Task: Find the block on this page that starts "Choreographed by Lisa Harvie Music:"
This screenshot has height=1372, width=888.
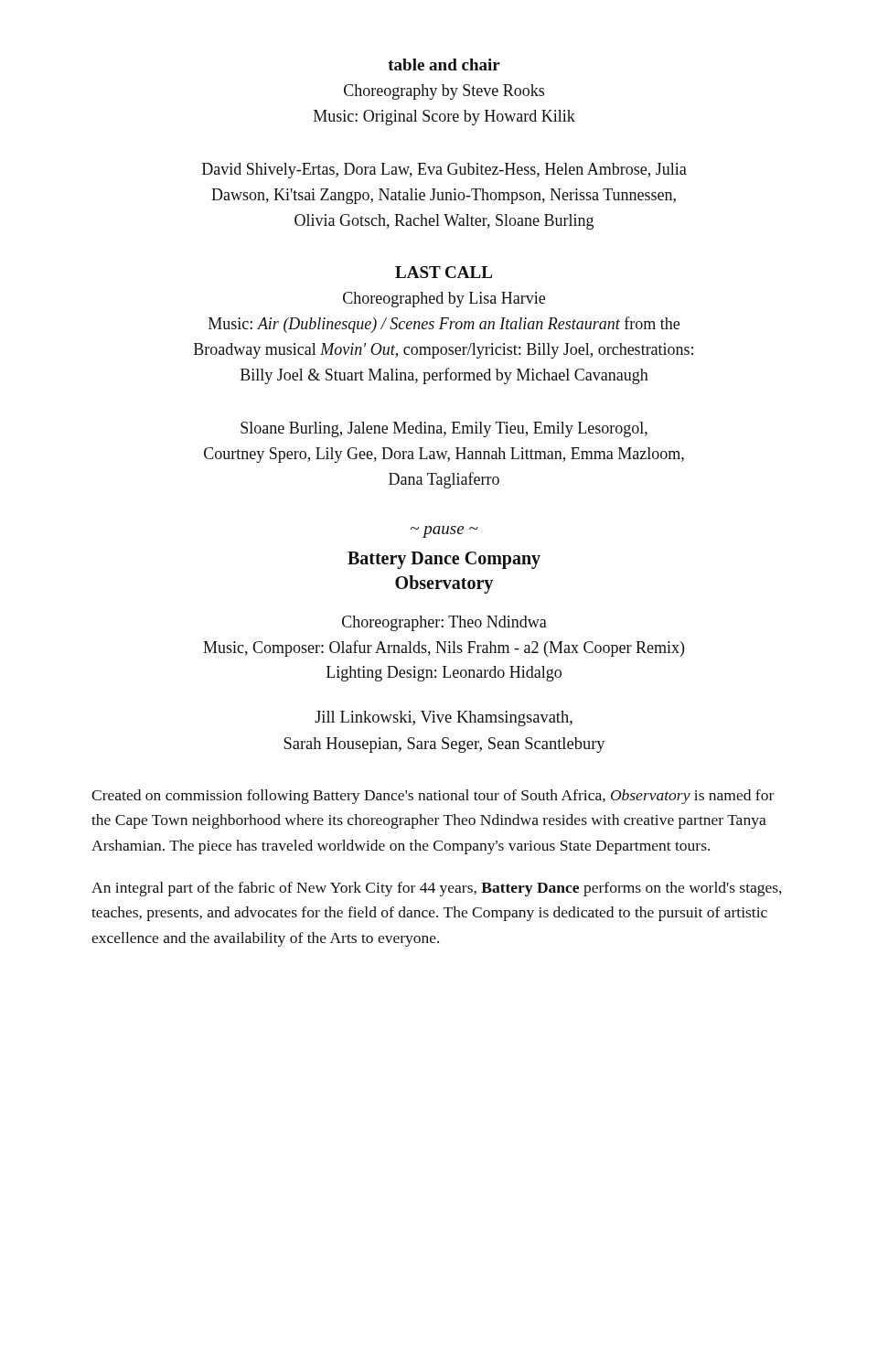Action: pos(444,337)
